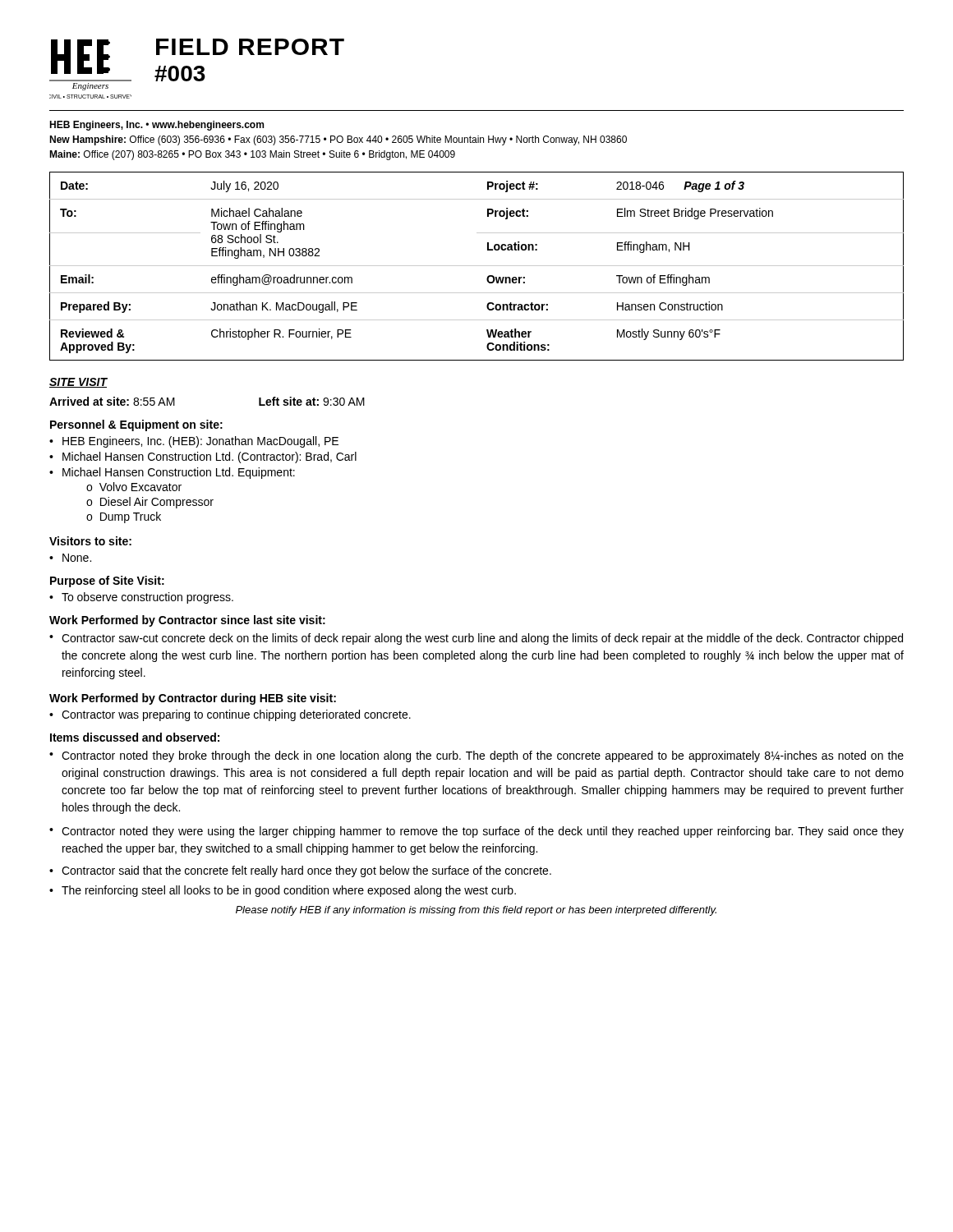Screen dimensions: 1232x953
Task: Click on the region starting "• Michael Hansen Construction Ltd. Equipment: oVolvo Excavator"
Action: [x=172, y=495]
